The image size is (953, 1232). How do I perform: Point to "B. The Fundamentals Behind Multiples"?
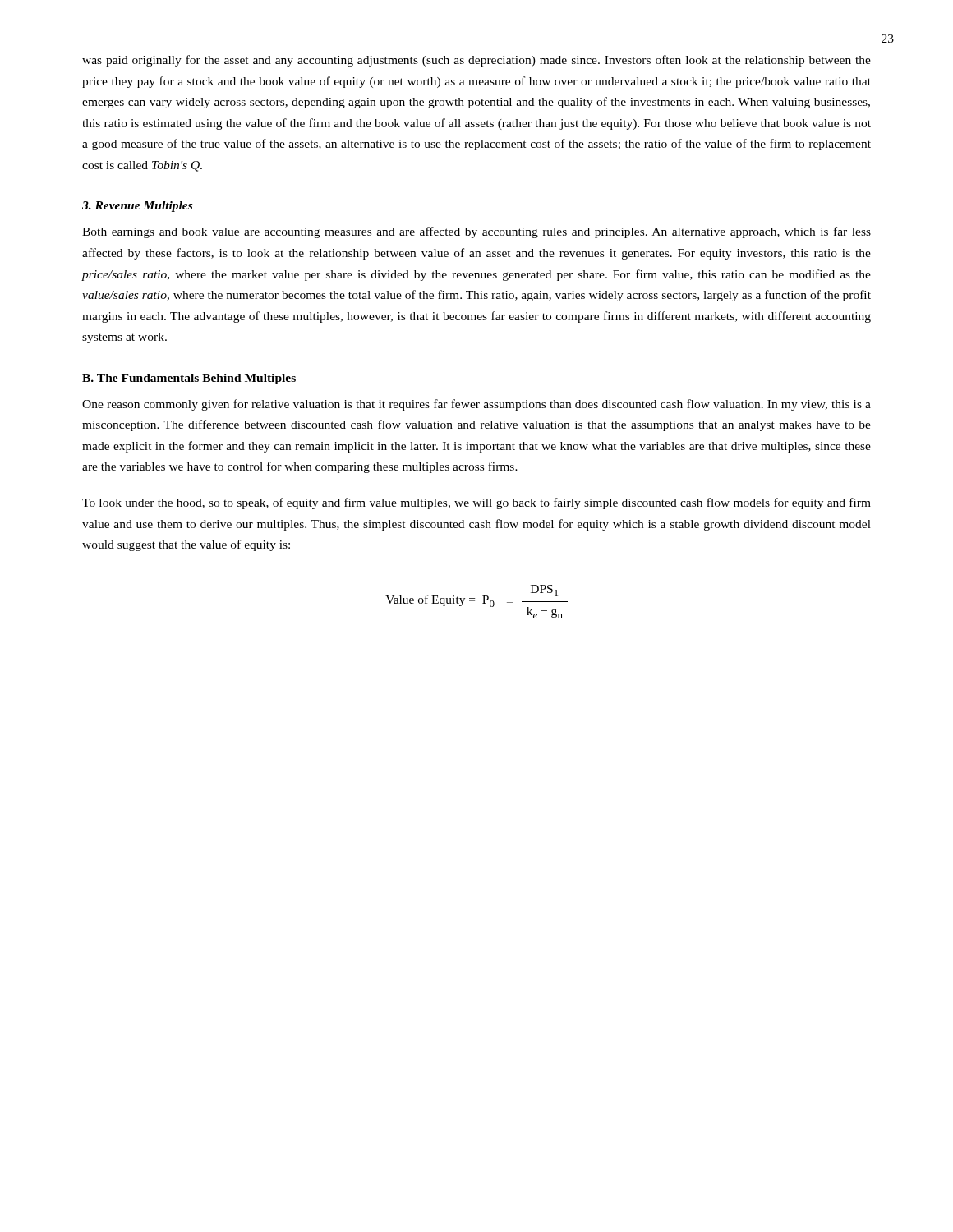(189, 377)
